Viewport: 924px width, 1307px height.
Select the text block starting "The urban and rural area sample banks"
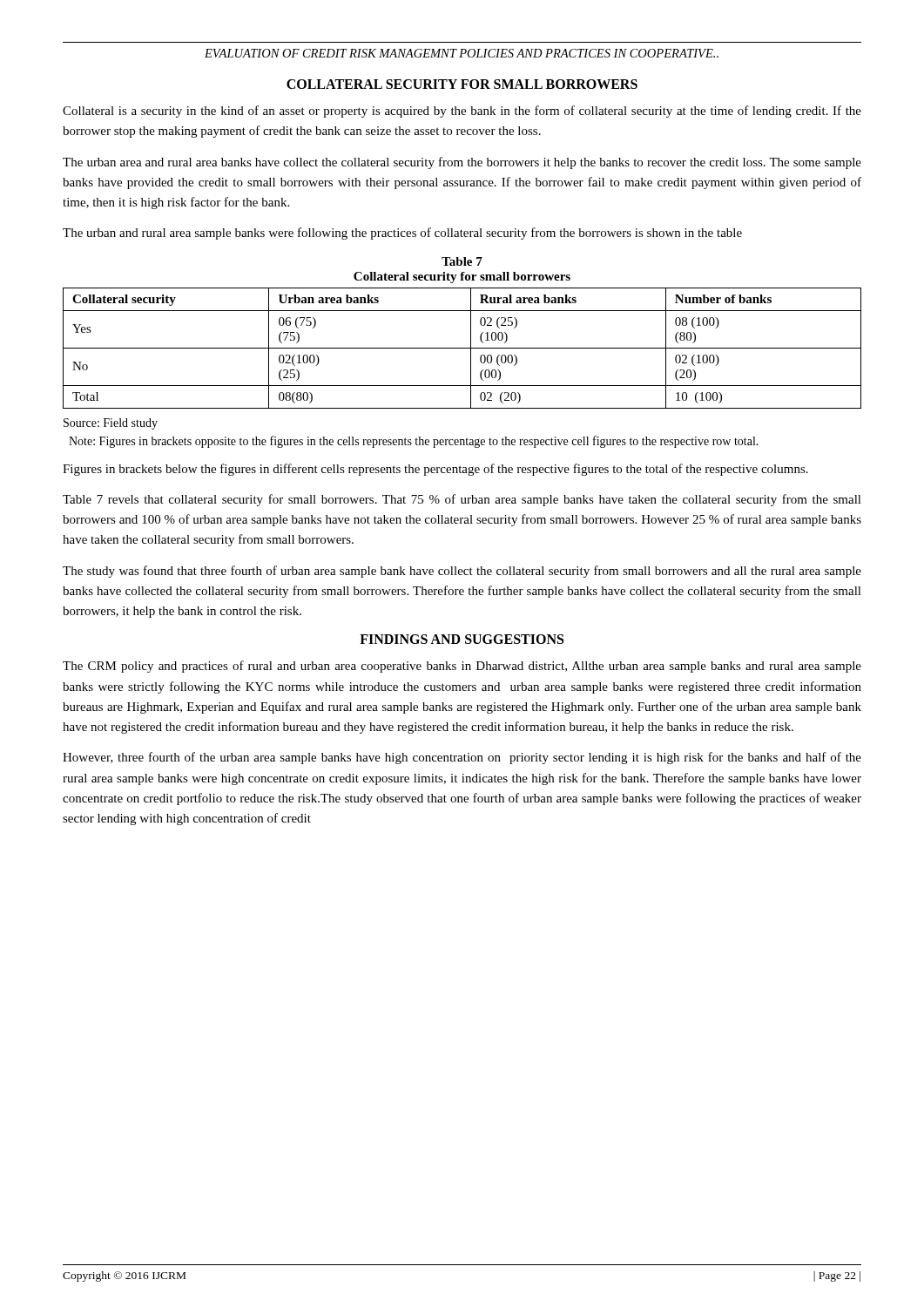tap(402, 233)
